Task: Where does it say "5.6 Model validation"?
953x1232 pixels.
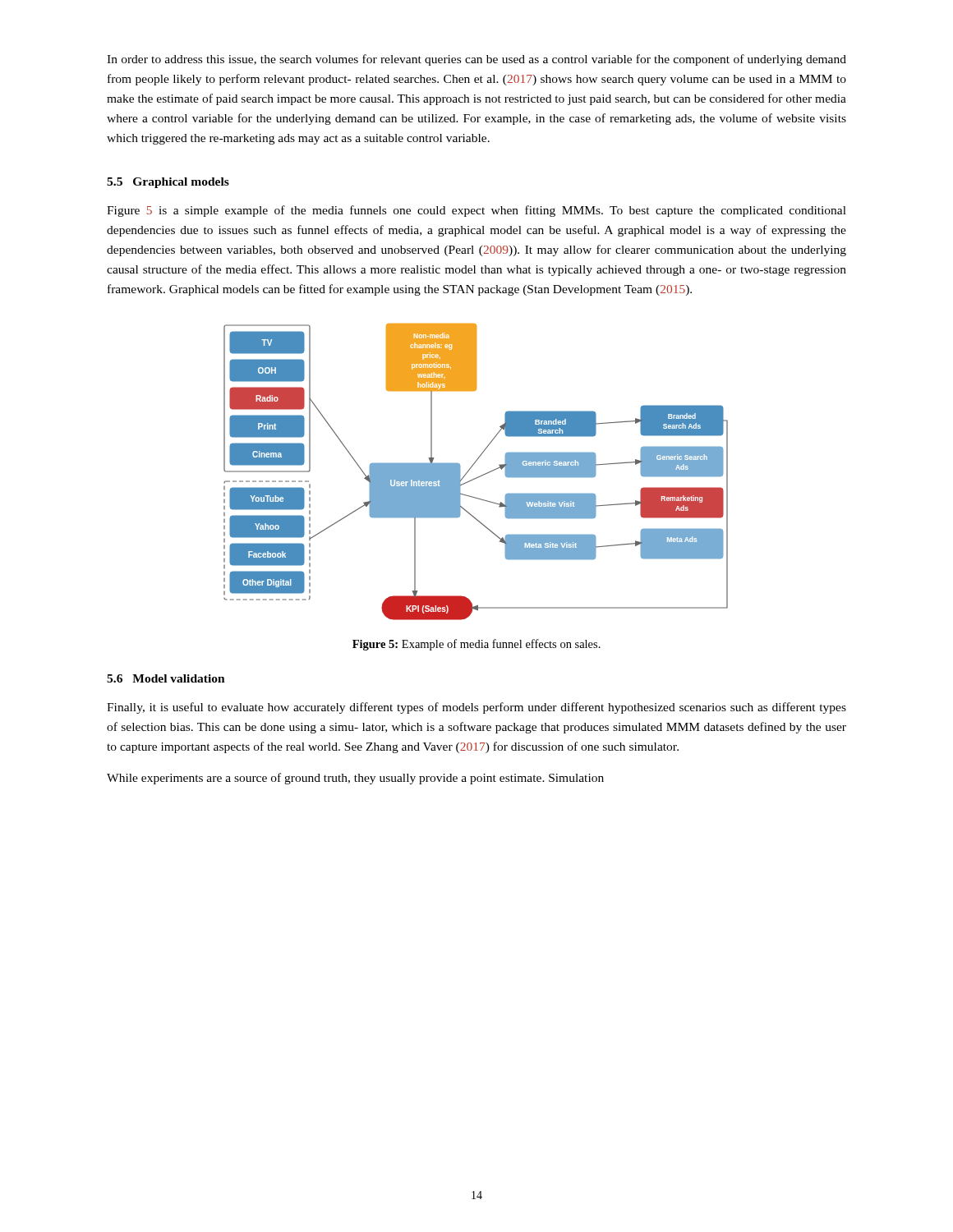Action: [166, 678]
